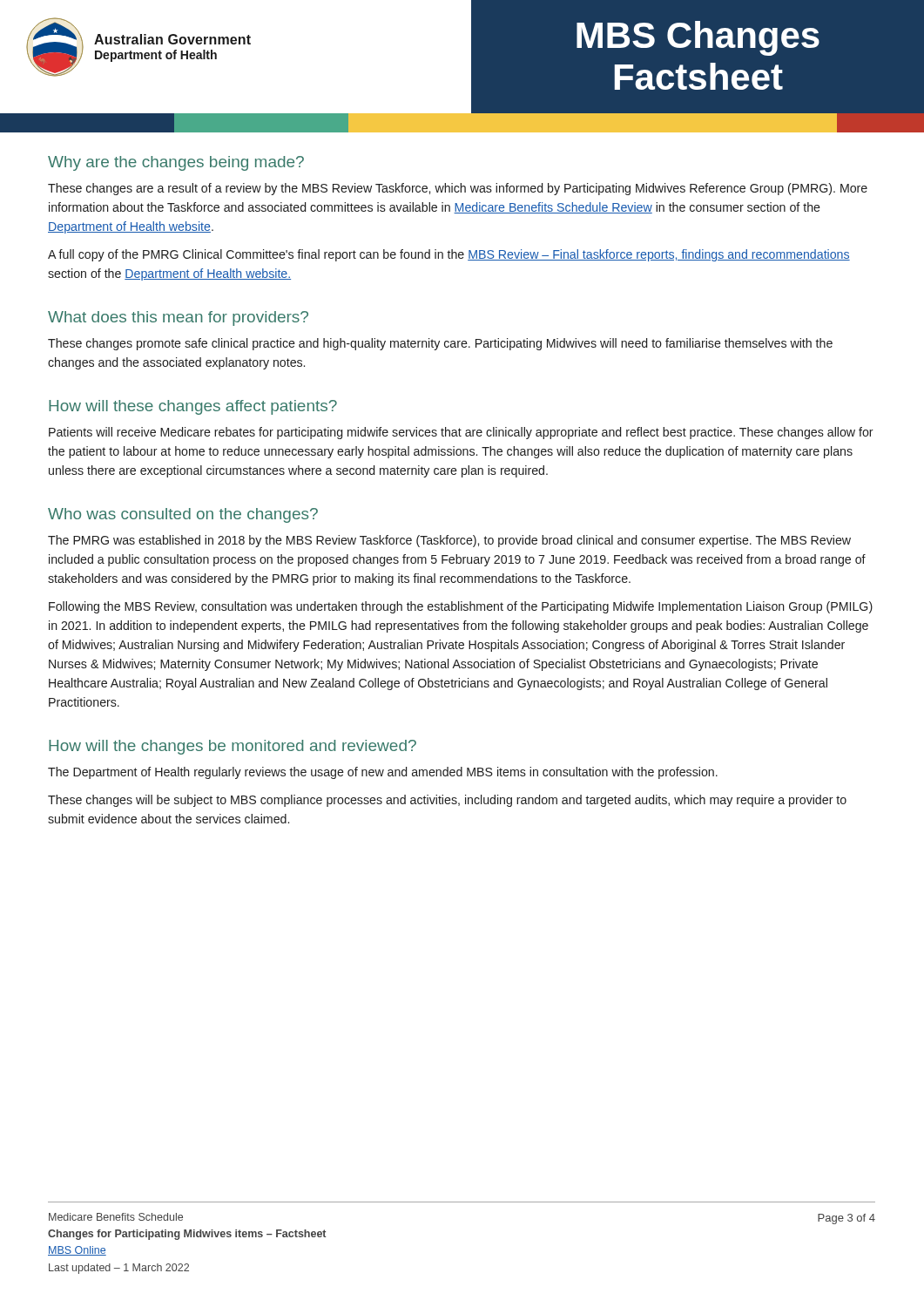Find the text block starting "What does this mean"
924x1307 pixels.
click(x=178, y=317)
